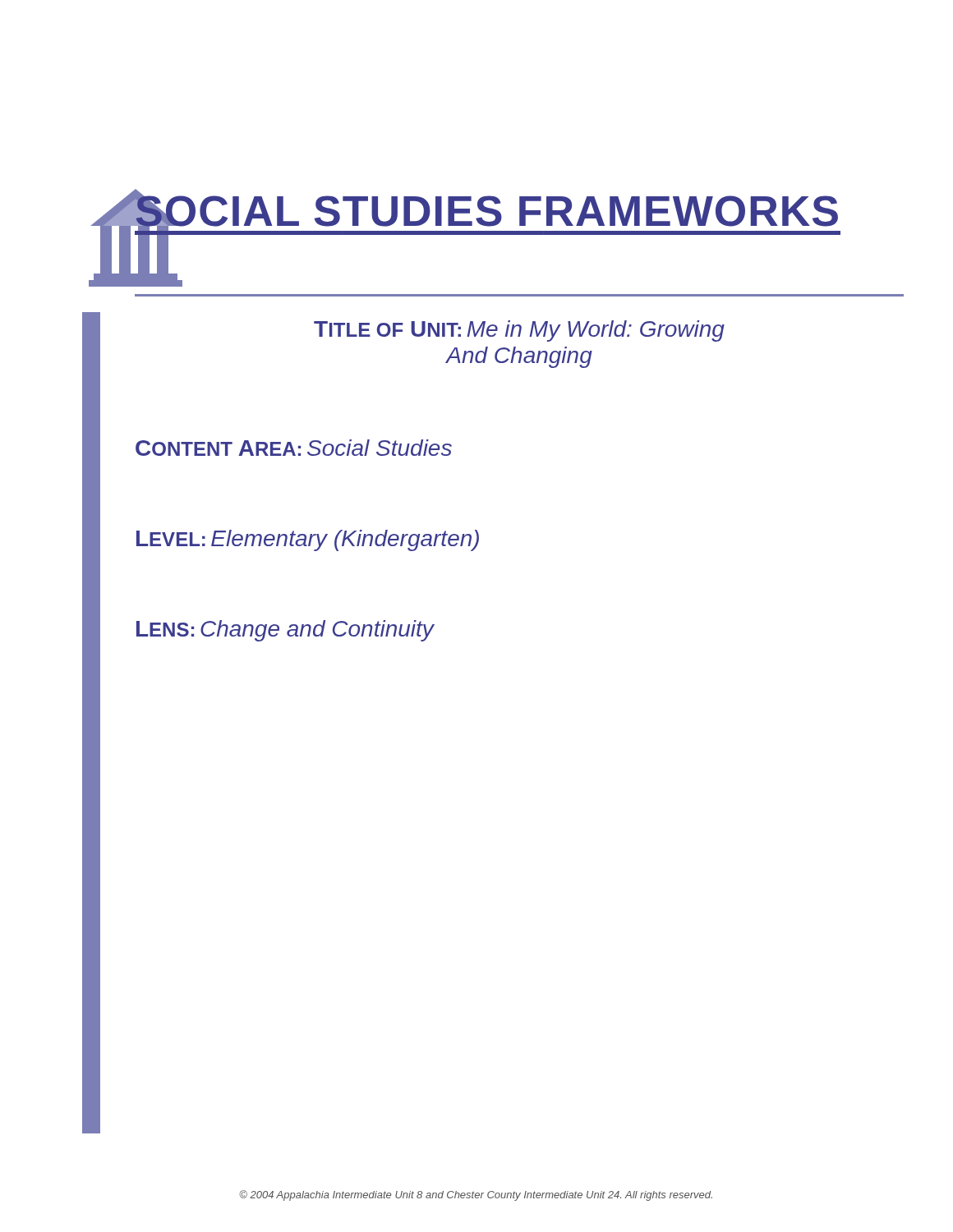Locate the text that says "LEVEL: Elementary (Kindergarten)"
953x1232 pixels.
308,538
